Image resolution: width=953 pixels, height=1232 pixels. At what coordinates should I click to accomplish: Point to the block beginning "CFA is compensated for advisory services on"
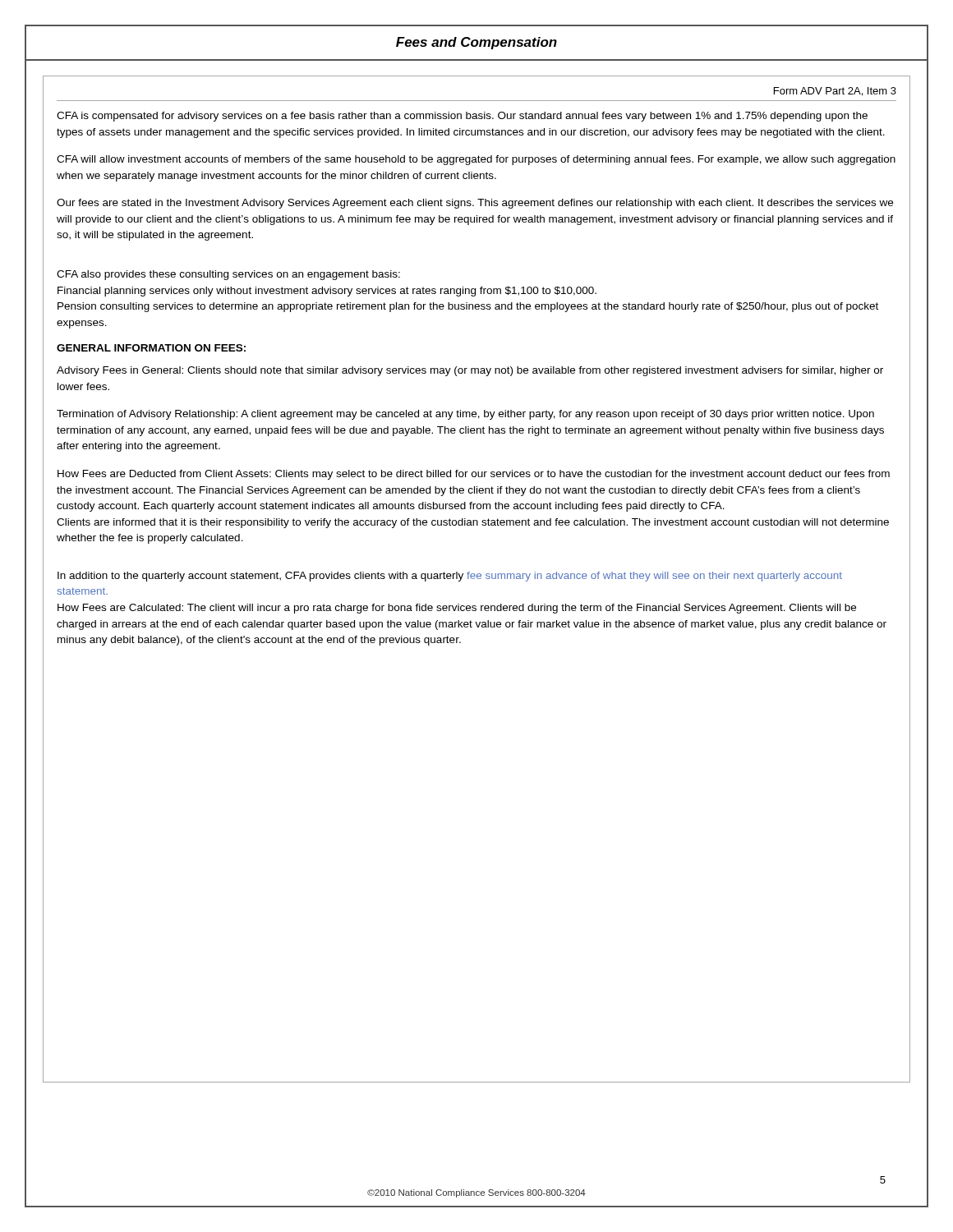click(x=471, y=123)
